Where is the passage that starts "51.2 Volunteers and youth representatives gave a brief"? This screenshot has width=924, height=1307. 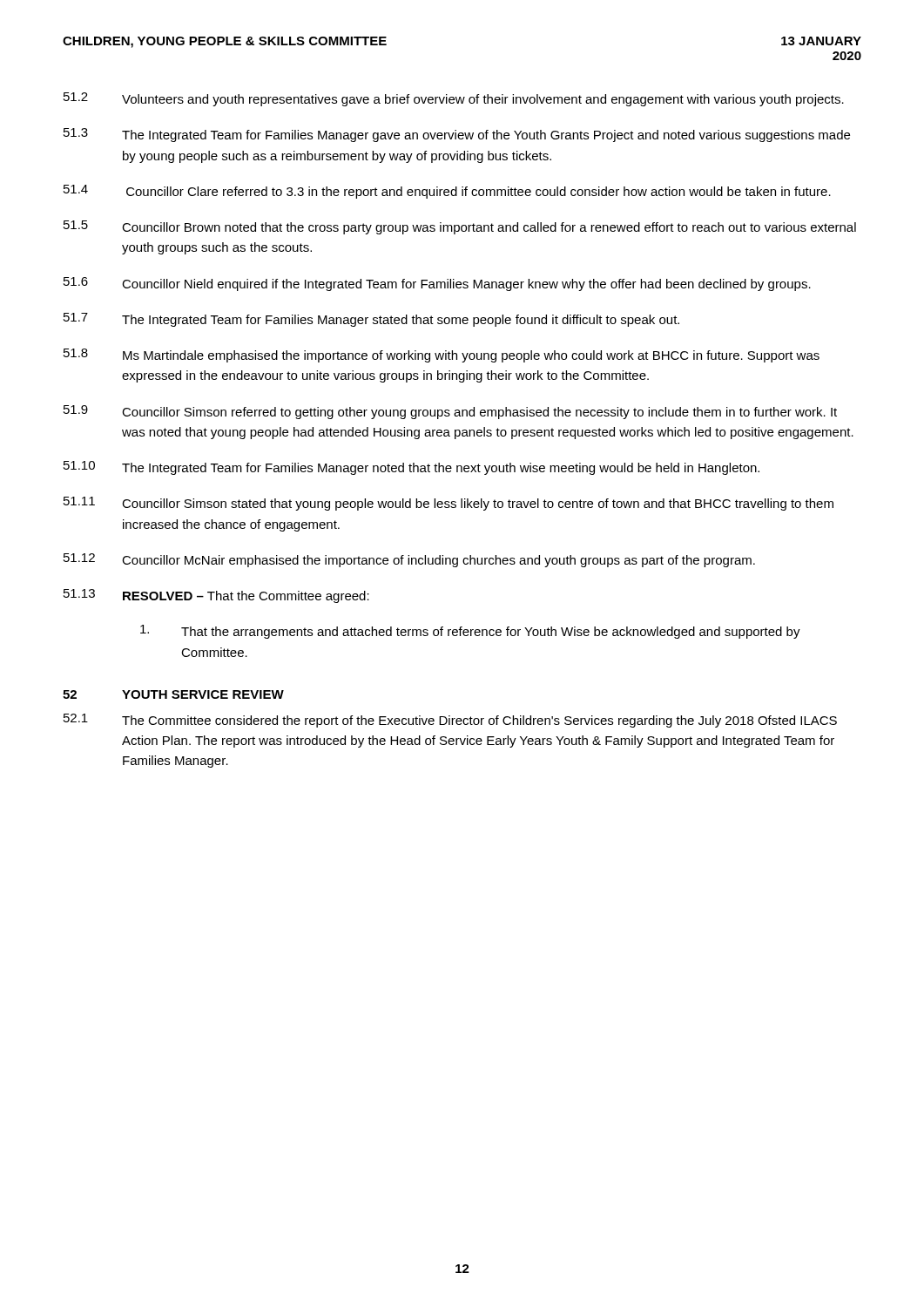pos(454,99)
